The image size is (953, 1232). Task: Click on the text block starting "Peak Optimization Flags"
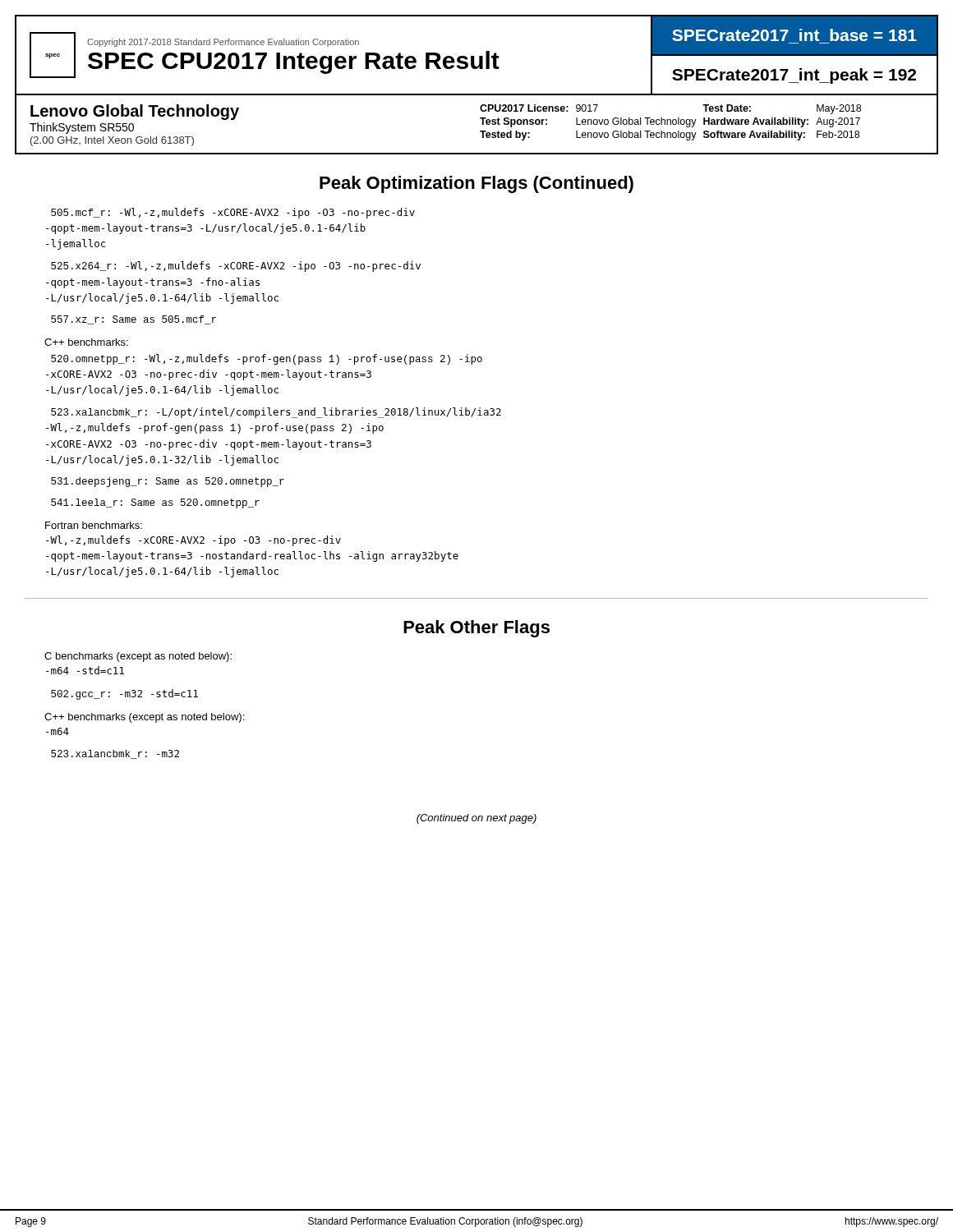point(476,183)
